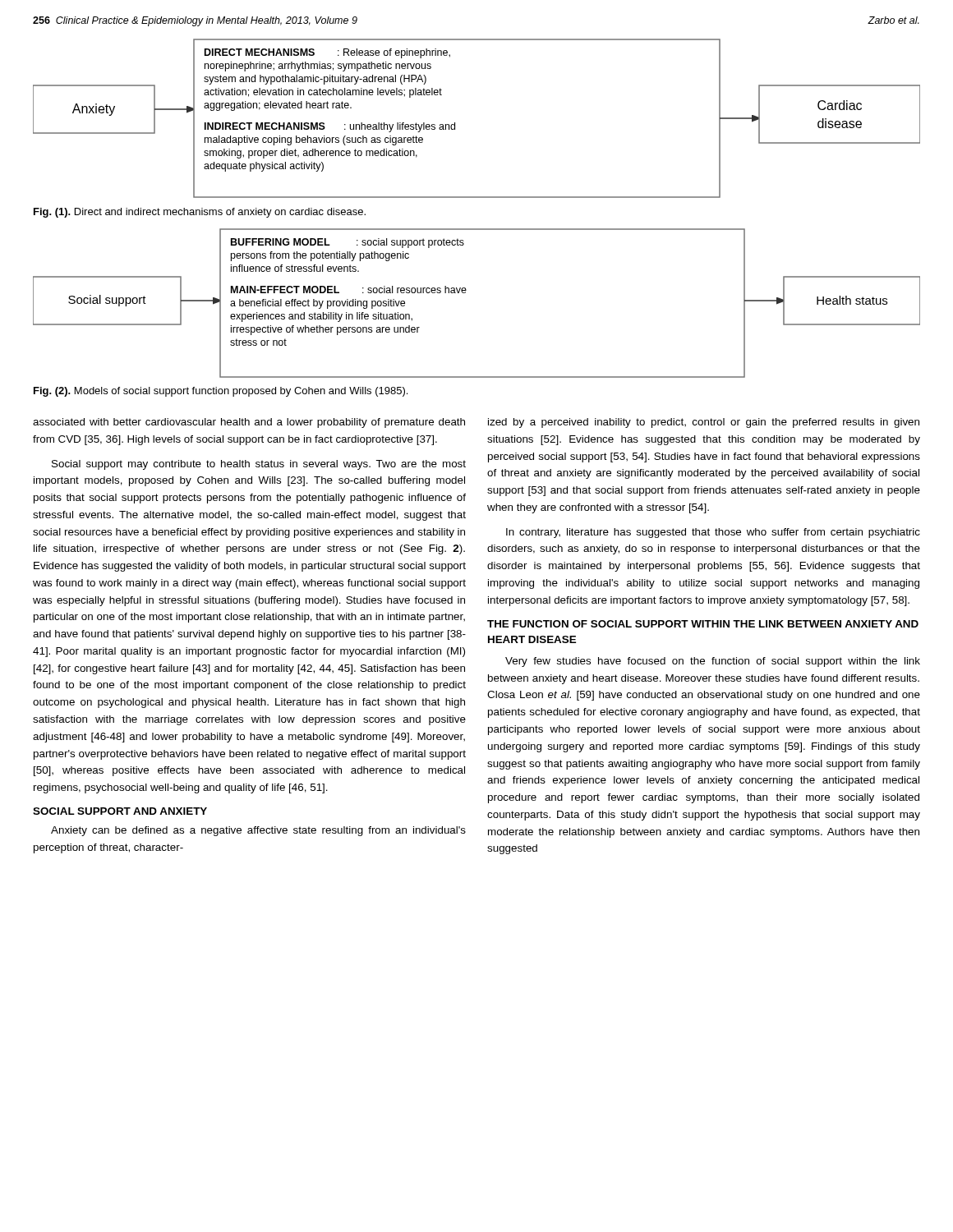Viewport: 953px width, 1232px height.
Task: Find the block on this page that starts "Social support may contribute to health status"
Action: click(x=249, y=625)
